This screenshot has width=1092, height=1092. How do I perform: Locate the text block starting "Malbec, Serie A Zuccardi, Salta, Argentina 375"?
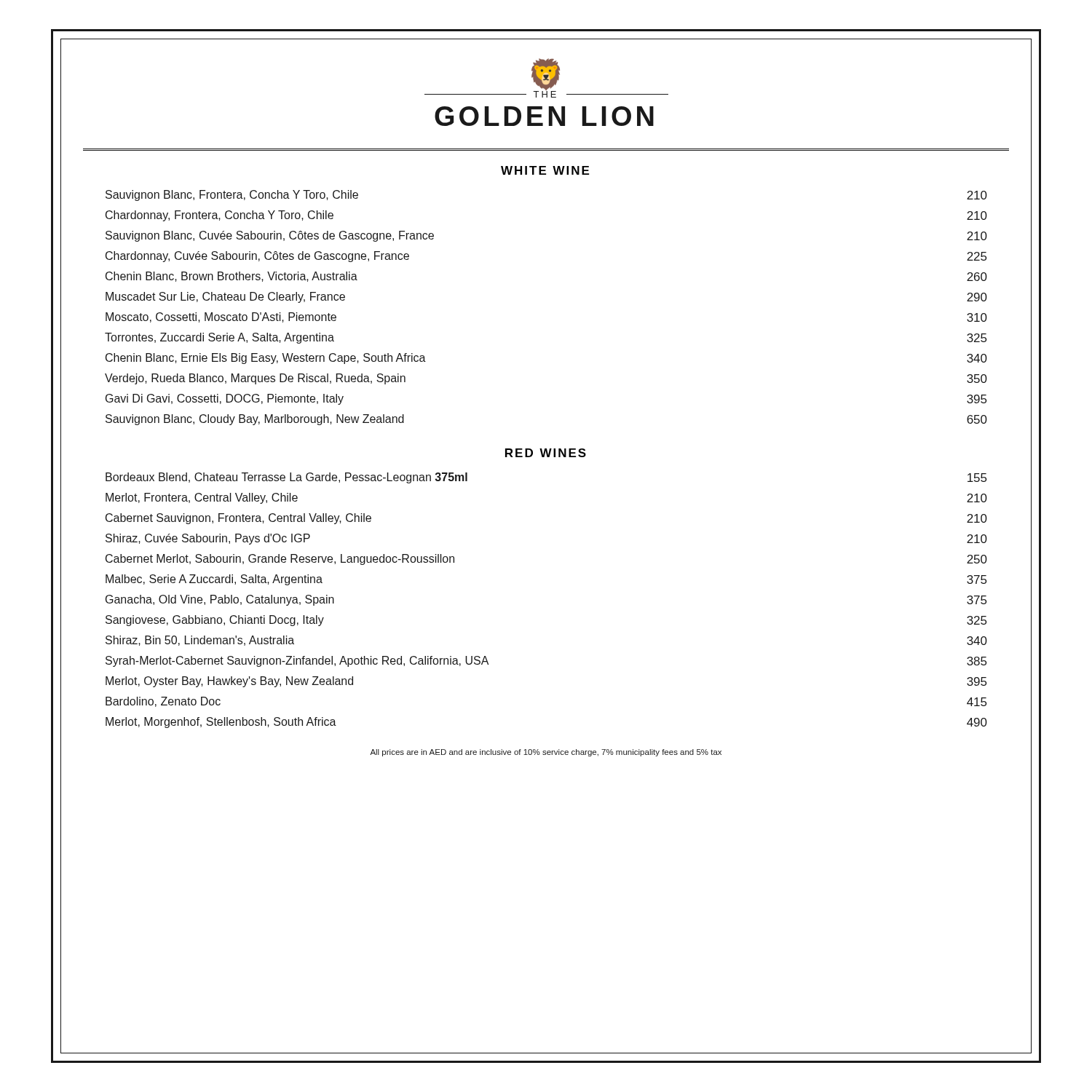(x=210, y=580)
